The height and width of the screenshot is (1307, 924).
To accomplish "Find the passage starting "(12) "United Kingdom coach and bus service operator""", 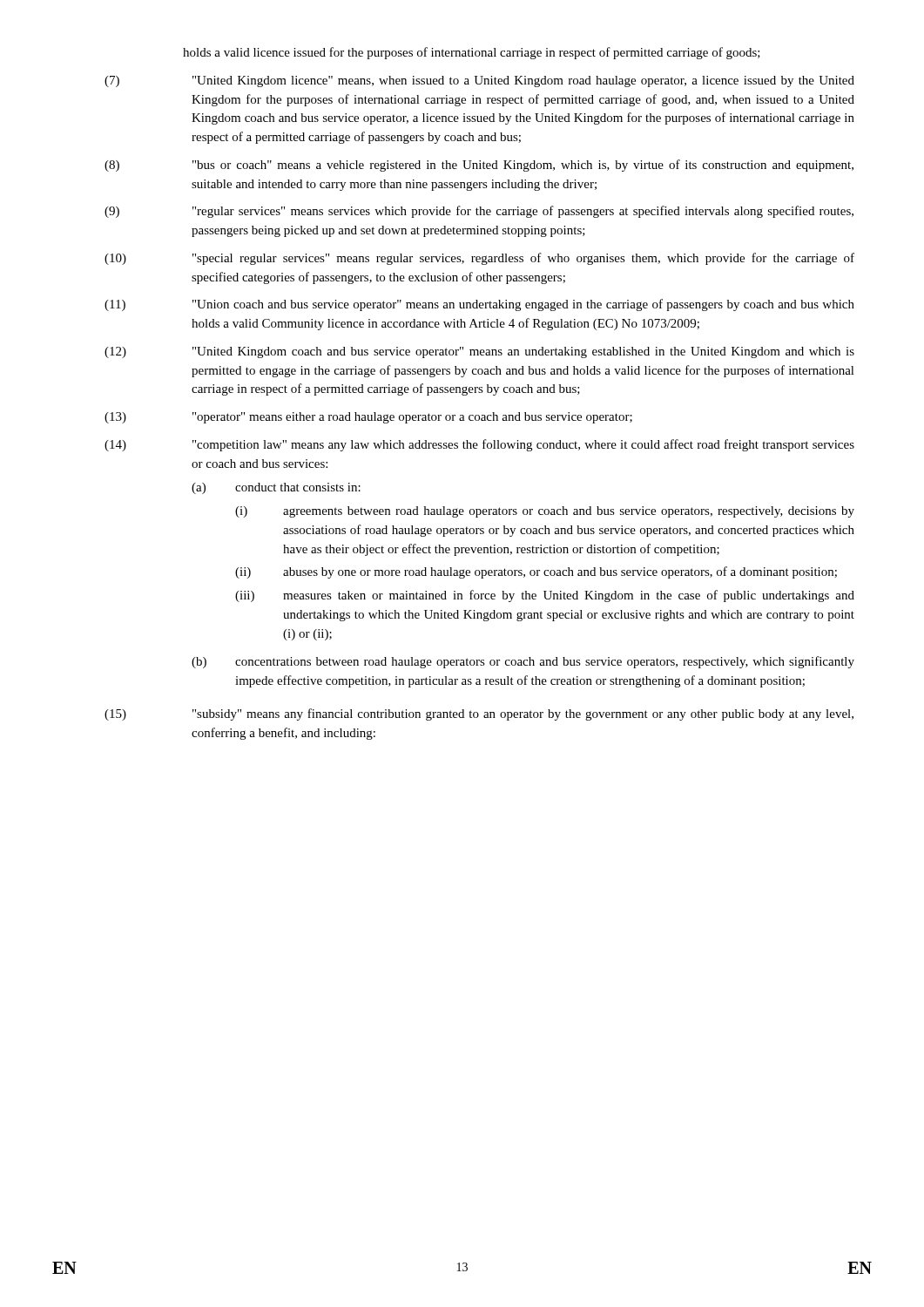I will 479,371.
